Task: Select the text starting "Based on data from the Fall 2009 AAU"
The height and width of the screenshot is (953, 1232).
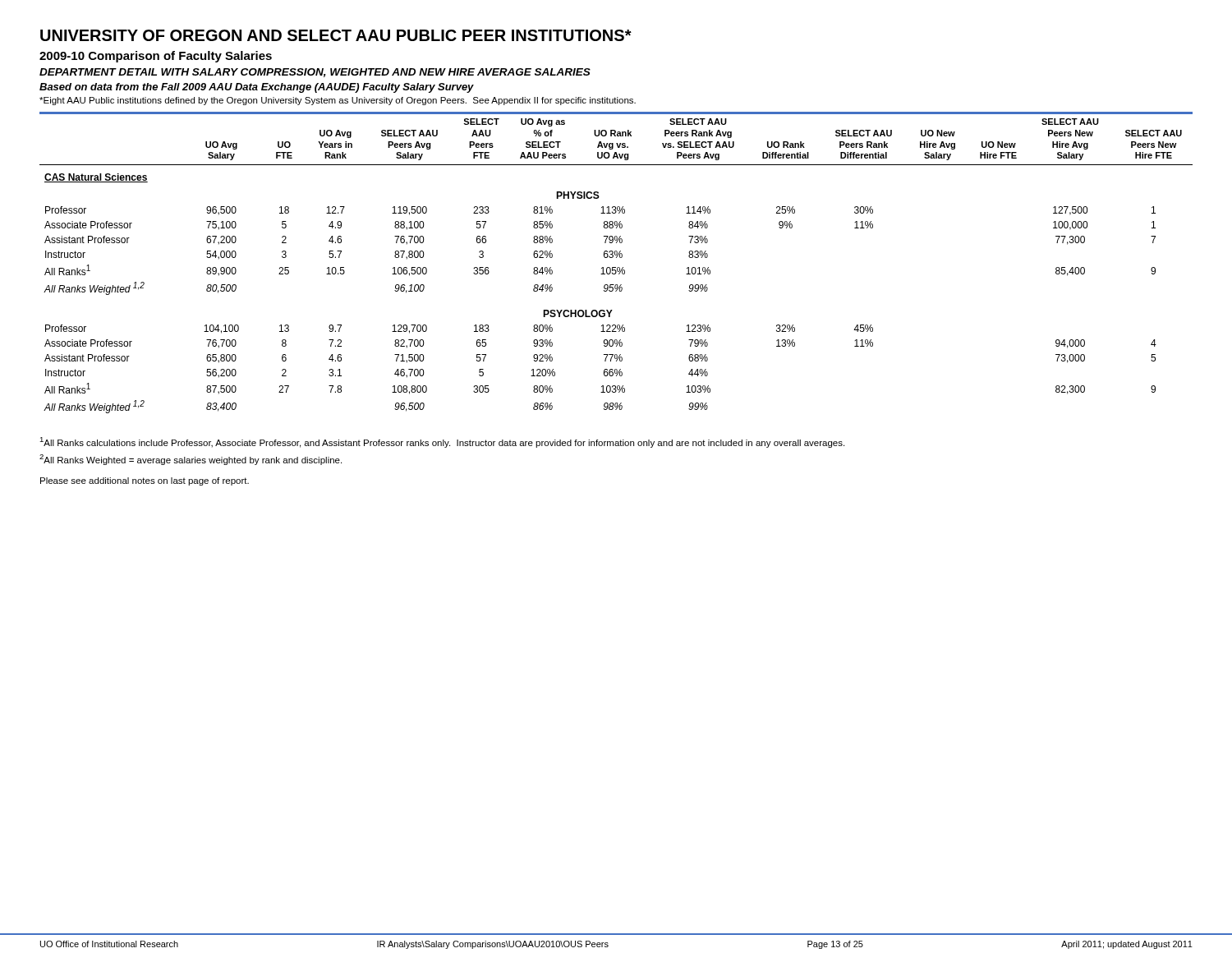Action: tap(256, 87)
